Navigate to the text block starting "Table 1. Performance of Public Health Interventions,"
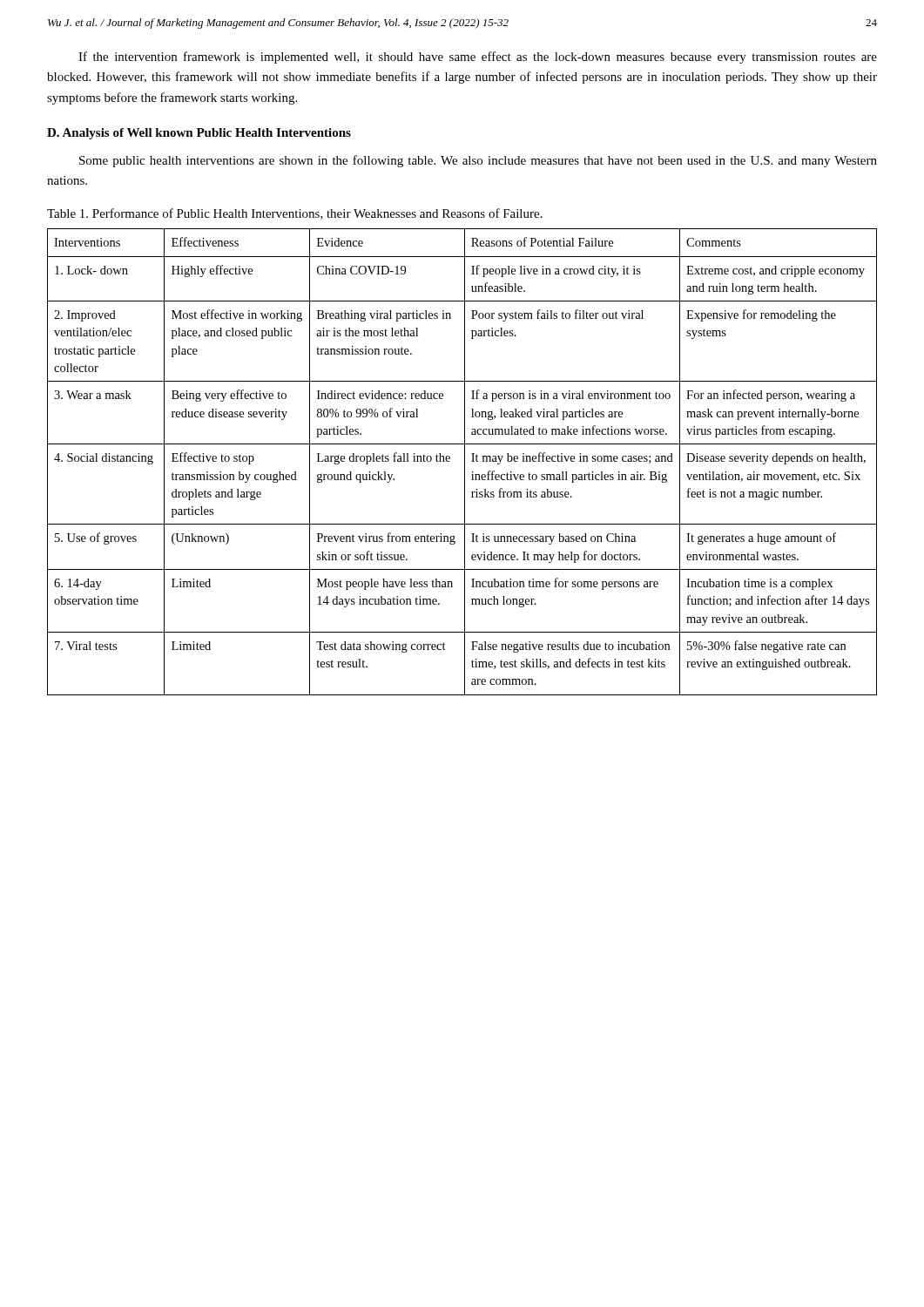 [x=295, y=214]
